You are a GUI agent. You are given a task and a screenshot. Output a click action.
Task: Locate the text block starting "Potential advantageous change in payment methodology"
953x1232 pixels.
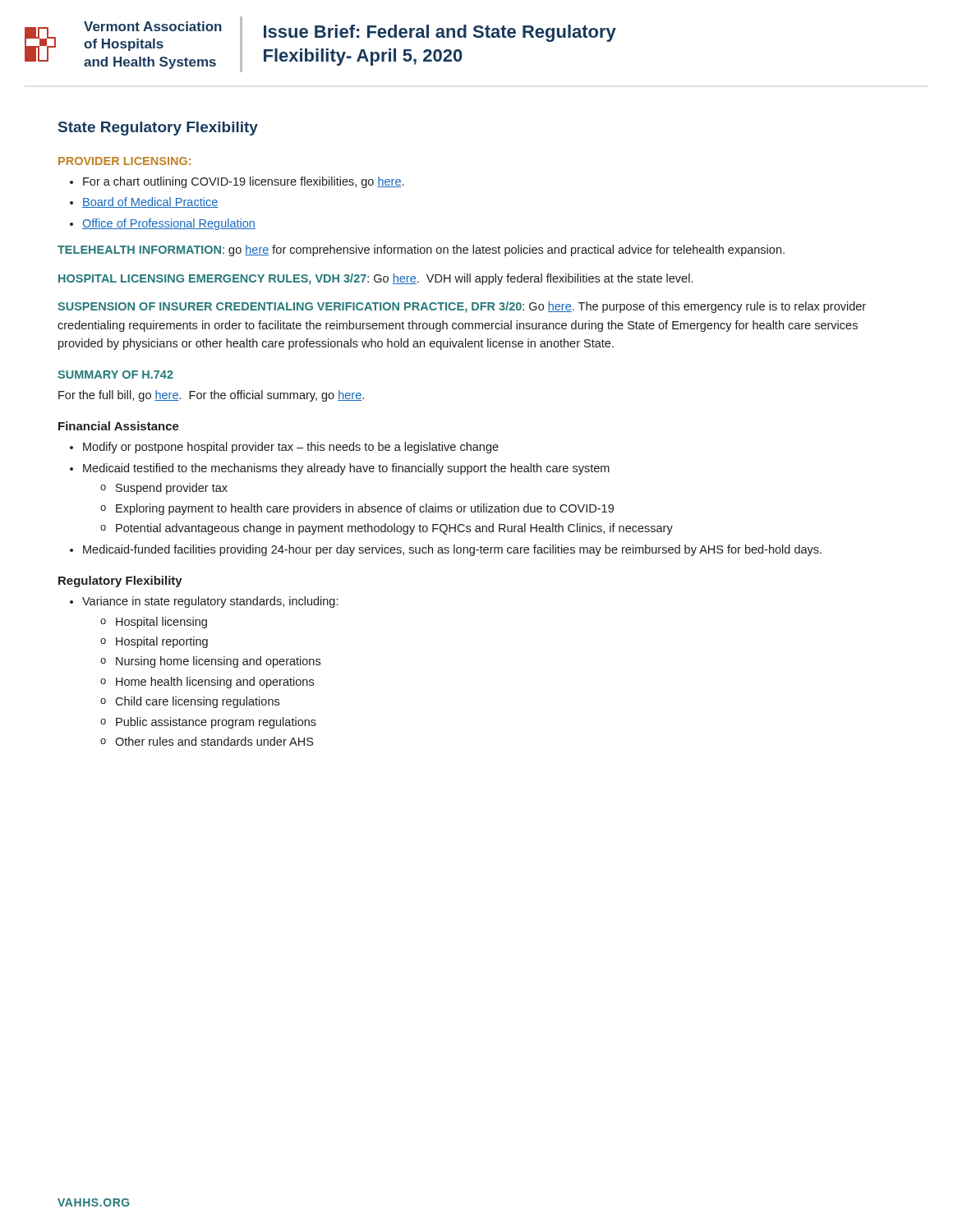(394, 528)
